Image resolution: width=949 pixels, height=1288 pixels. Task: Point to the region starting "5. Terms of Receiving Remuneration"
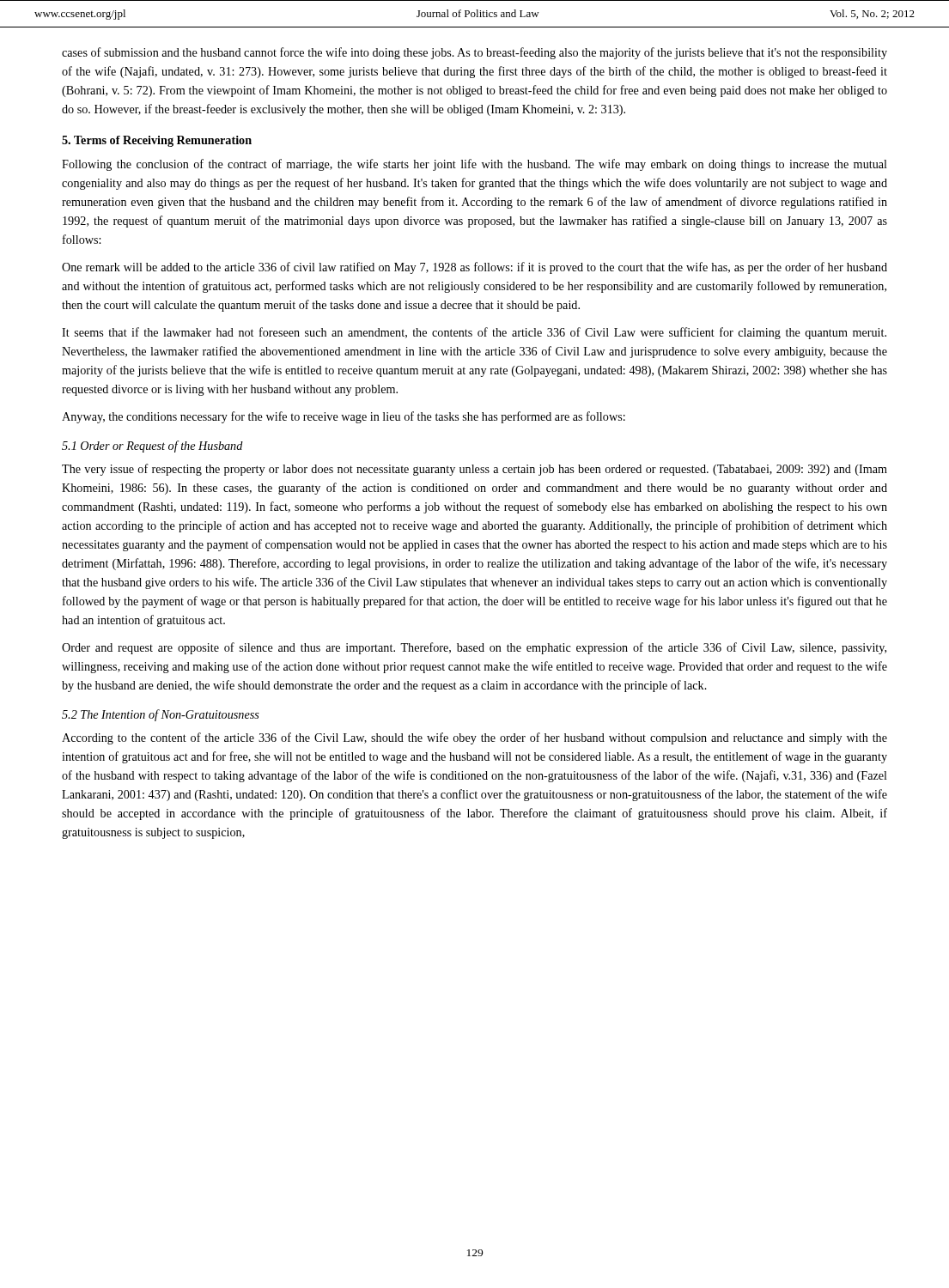157,140
